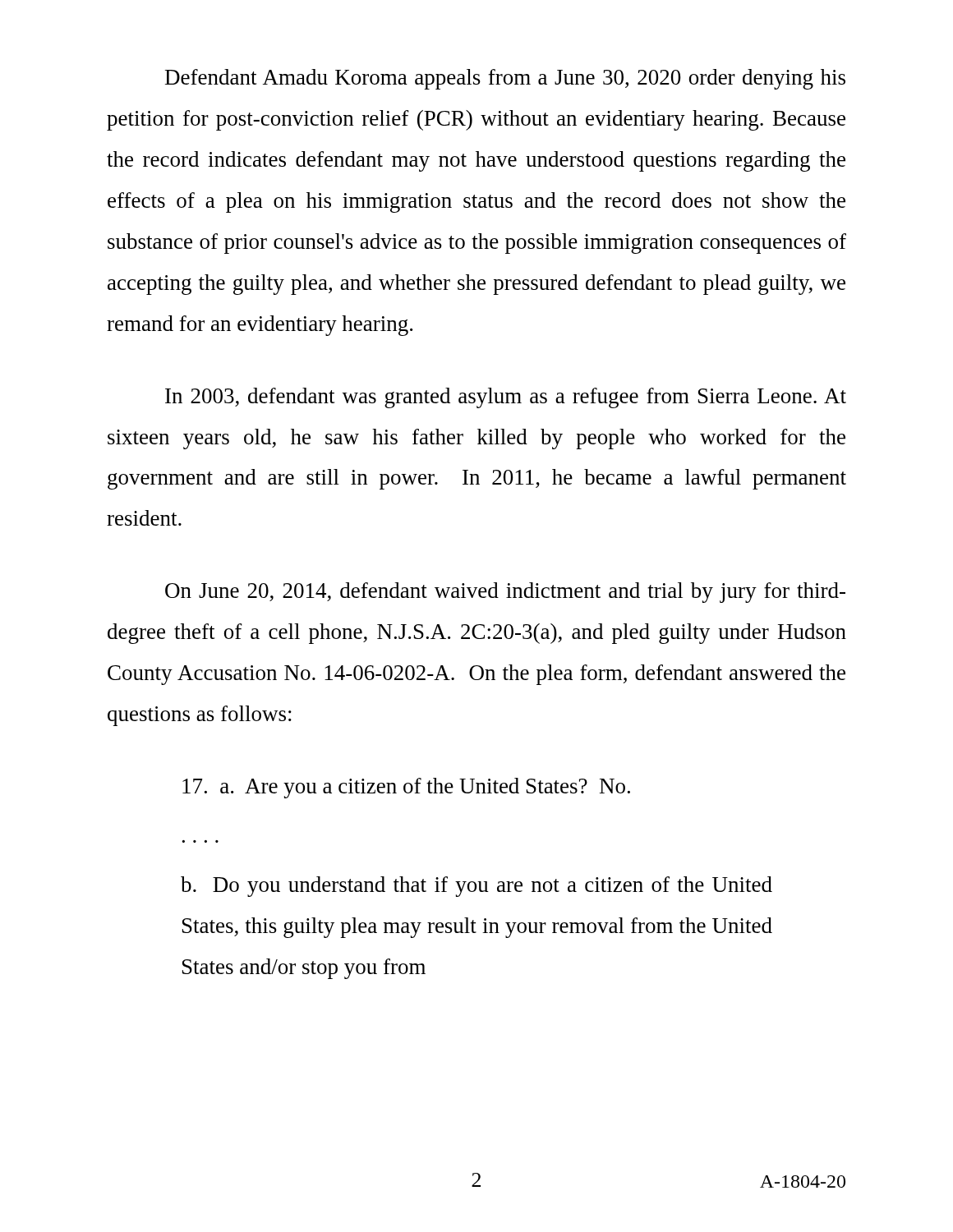Where is the passage that starts ". . ."?
Image resolution: width=953 pixels, height=1232 pixels.
click(x=200, y=835)
